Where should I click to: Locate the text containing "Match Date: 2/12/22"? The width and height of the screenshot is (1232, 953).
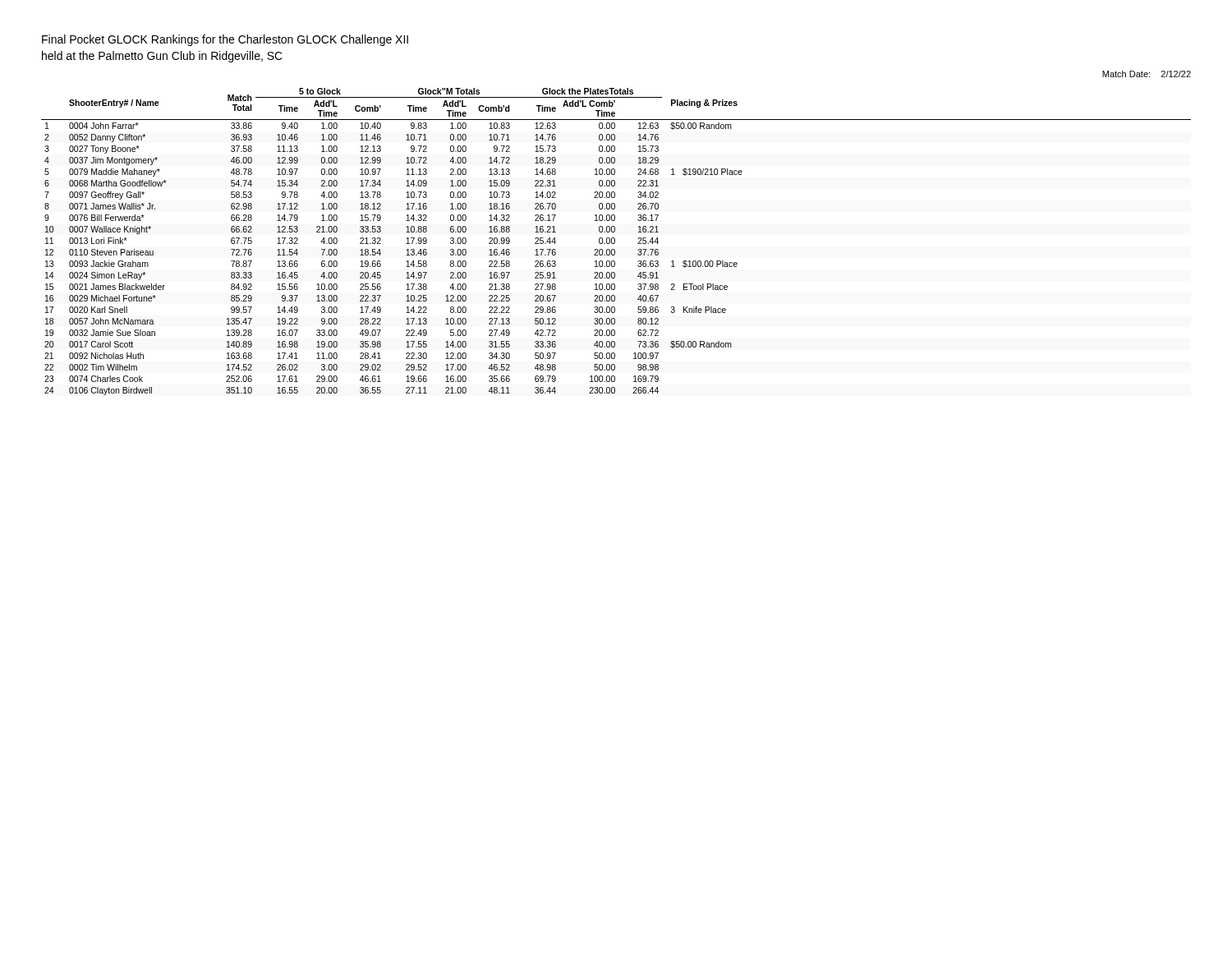(1146, 74)
